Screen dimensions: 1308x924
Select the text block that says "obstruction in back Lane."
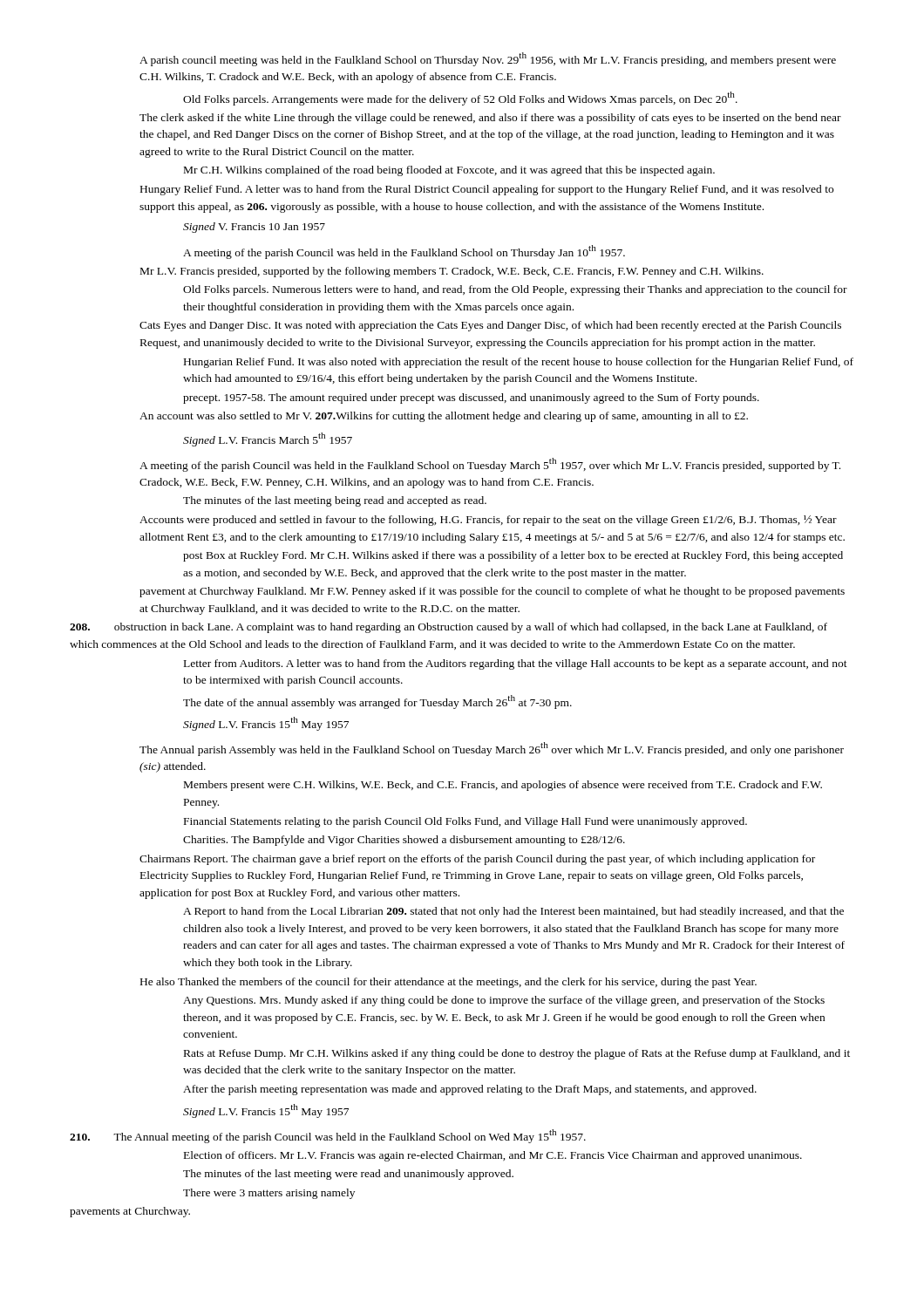462,675
